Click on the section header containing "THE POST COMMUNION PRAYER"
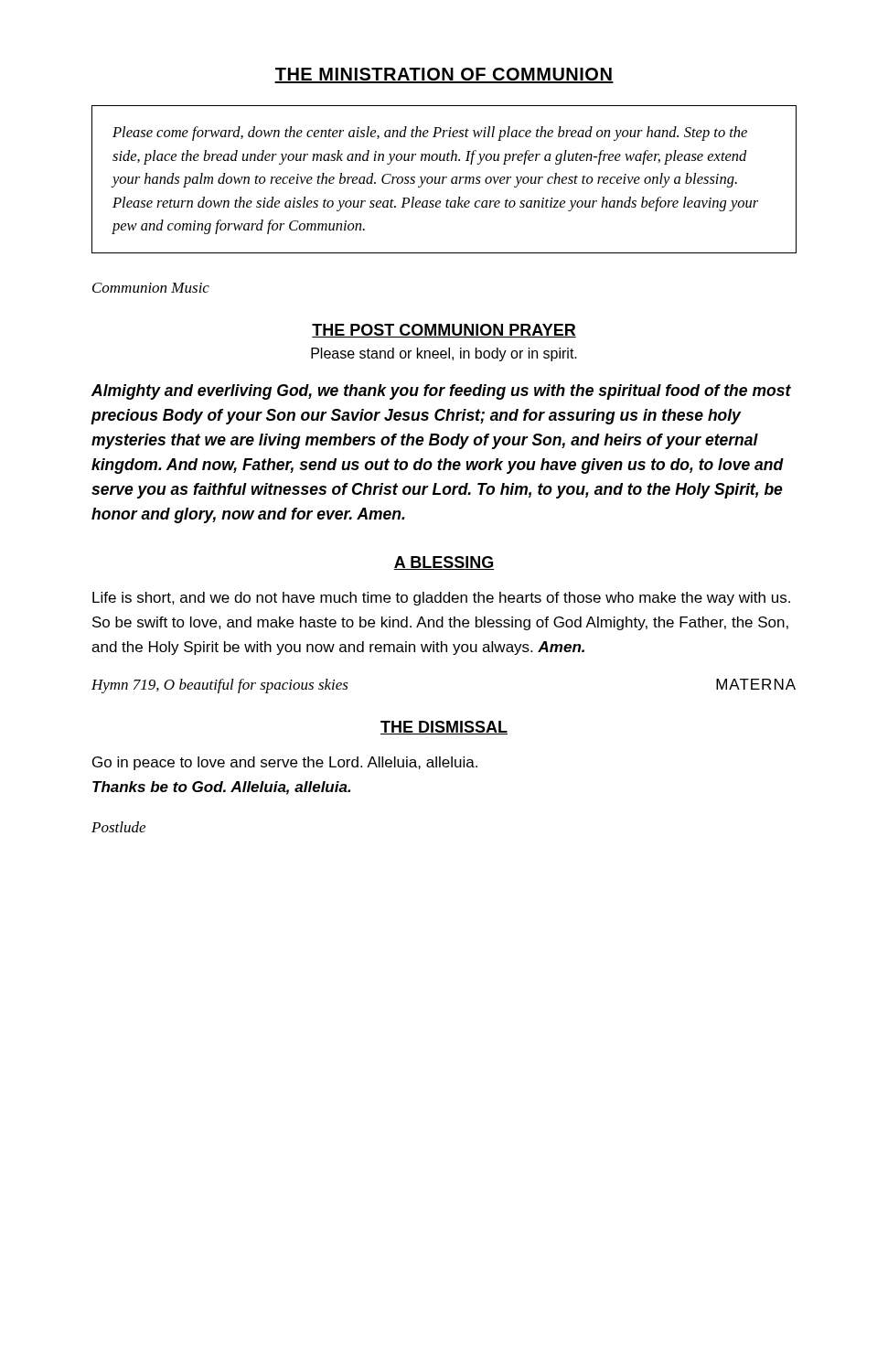The width and height of the screenshot is (888, 1372). pos(444,330)
